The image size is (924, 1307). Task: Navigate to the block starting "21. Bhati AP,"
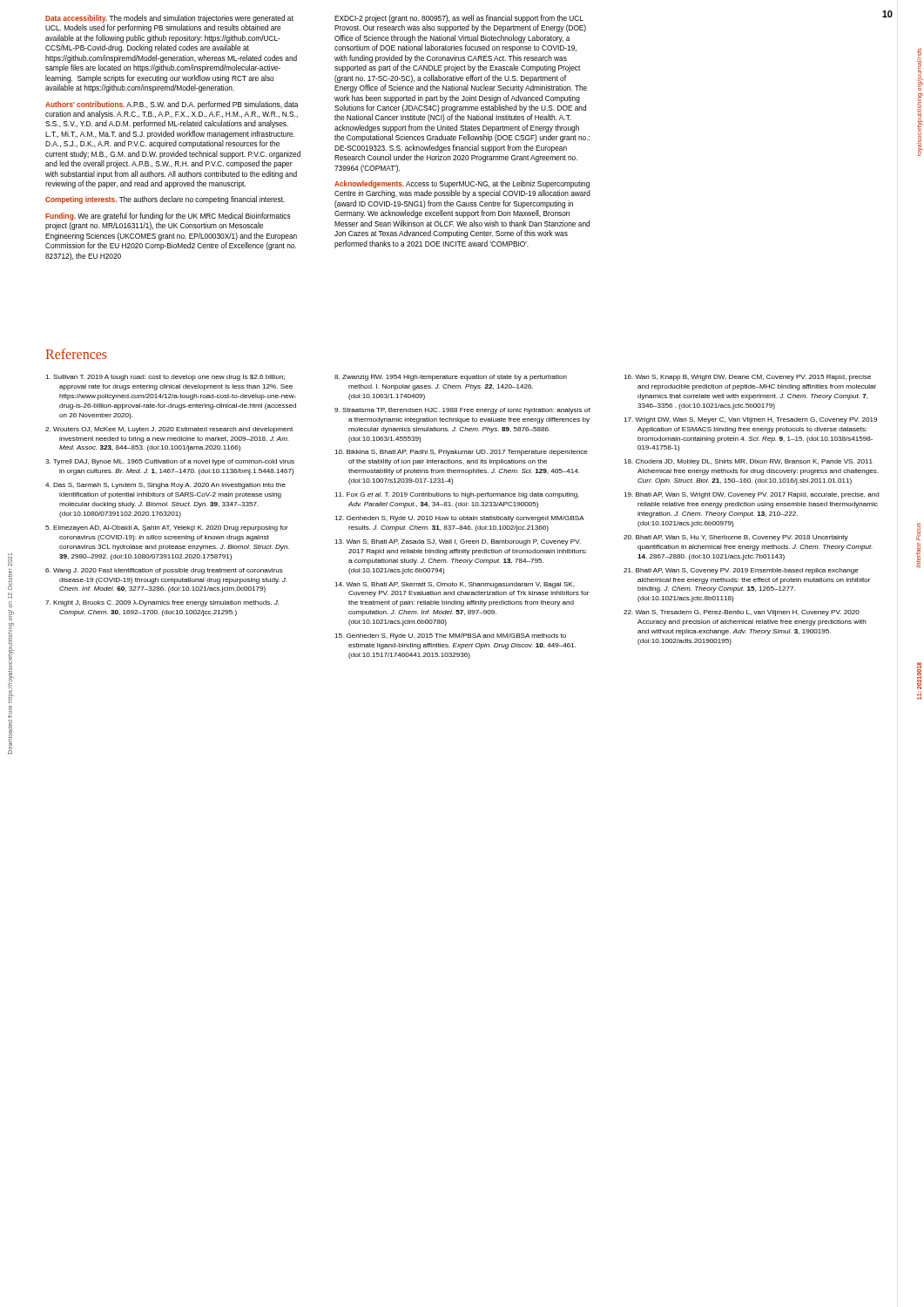click(747, 584)
